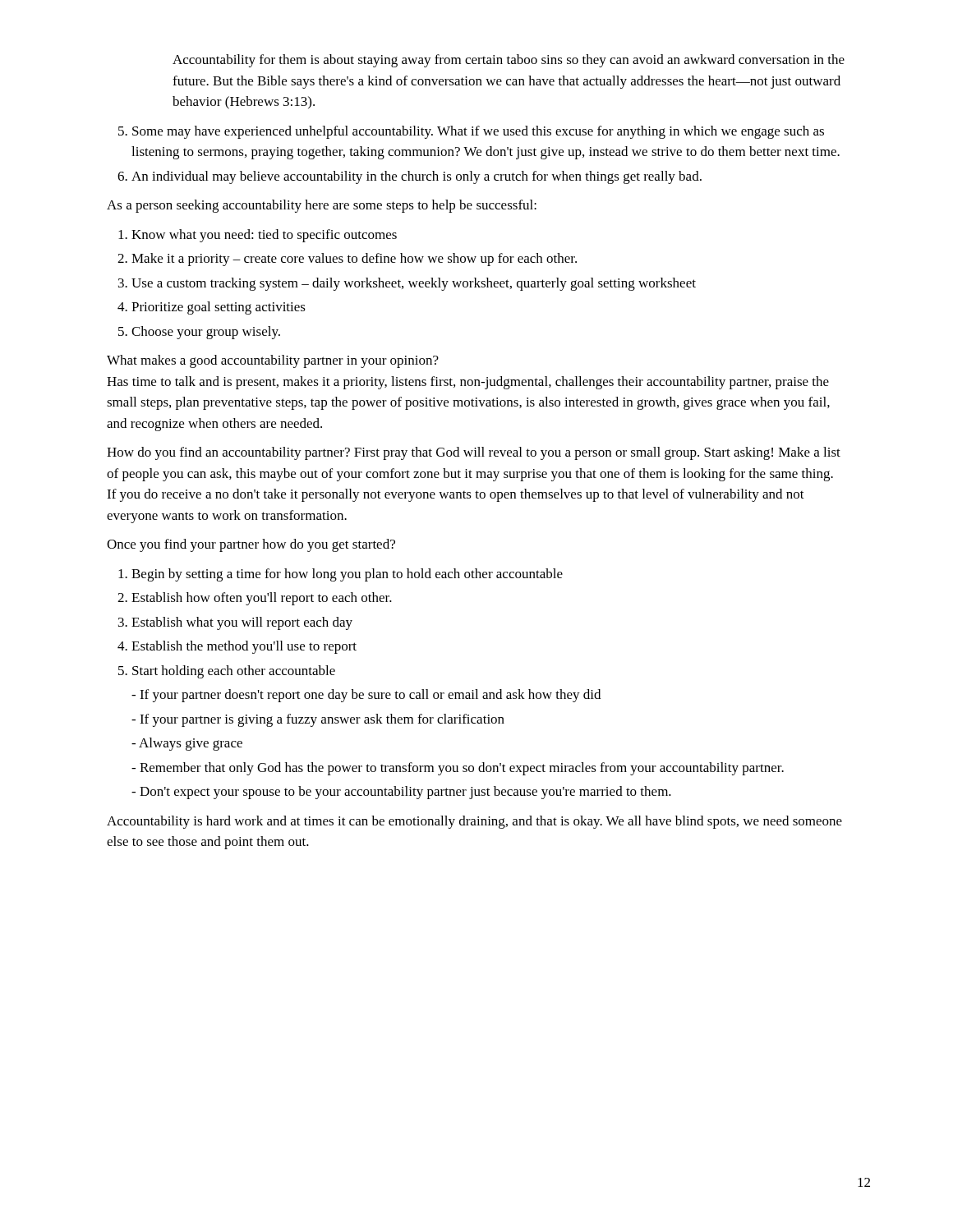Screen dimensions: 1232x953
Task: Find the region starting "If your partner is giving a fuzzy answer"
Action: [x=489, y=719]
